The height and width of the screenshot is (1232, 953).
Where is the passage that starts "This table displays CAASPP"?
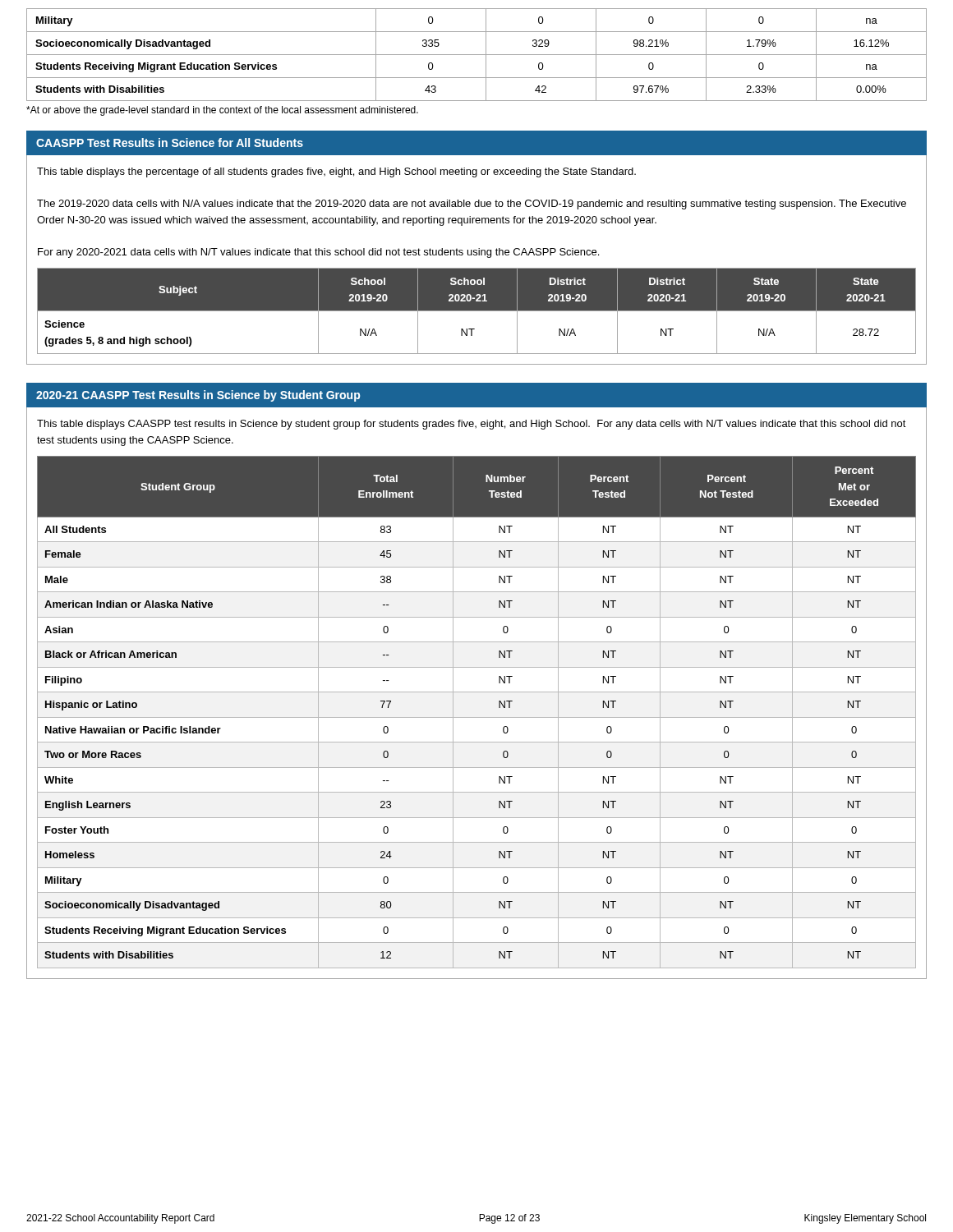[x=471, y=431]
